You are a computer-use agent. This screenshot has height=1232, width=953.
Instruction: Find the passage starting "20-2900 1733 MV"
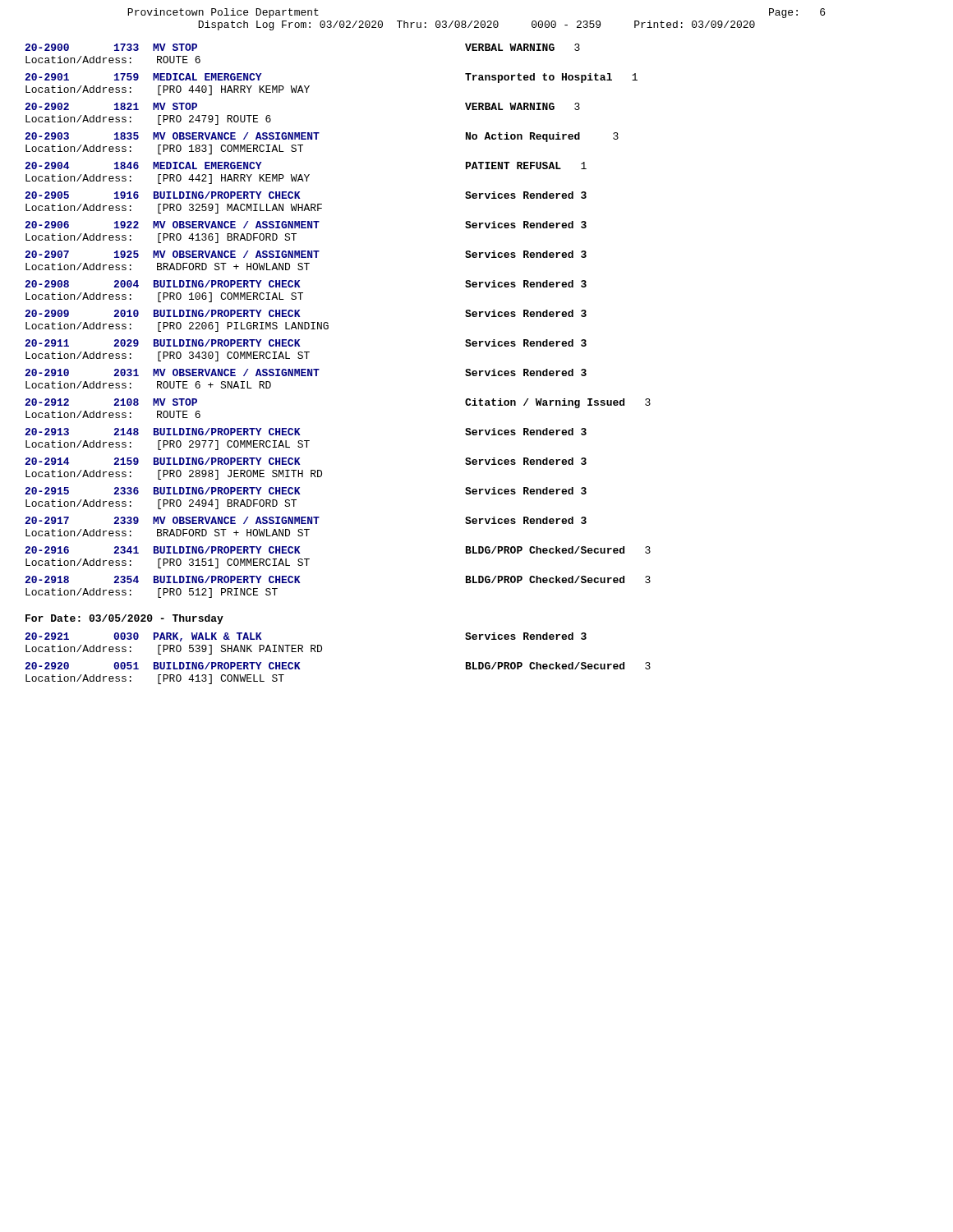(476, 48)
